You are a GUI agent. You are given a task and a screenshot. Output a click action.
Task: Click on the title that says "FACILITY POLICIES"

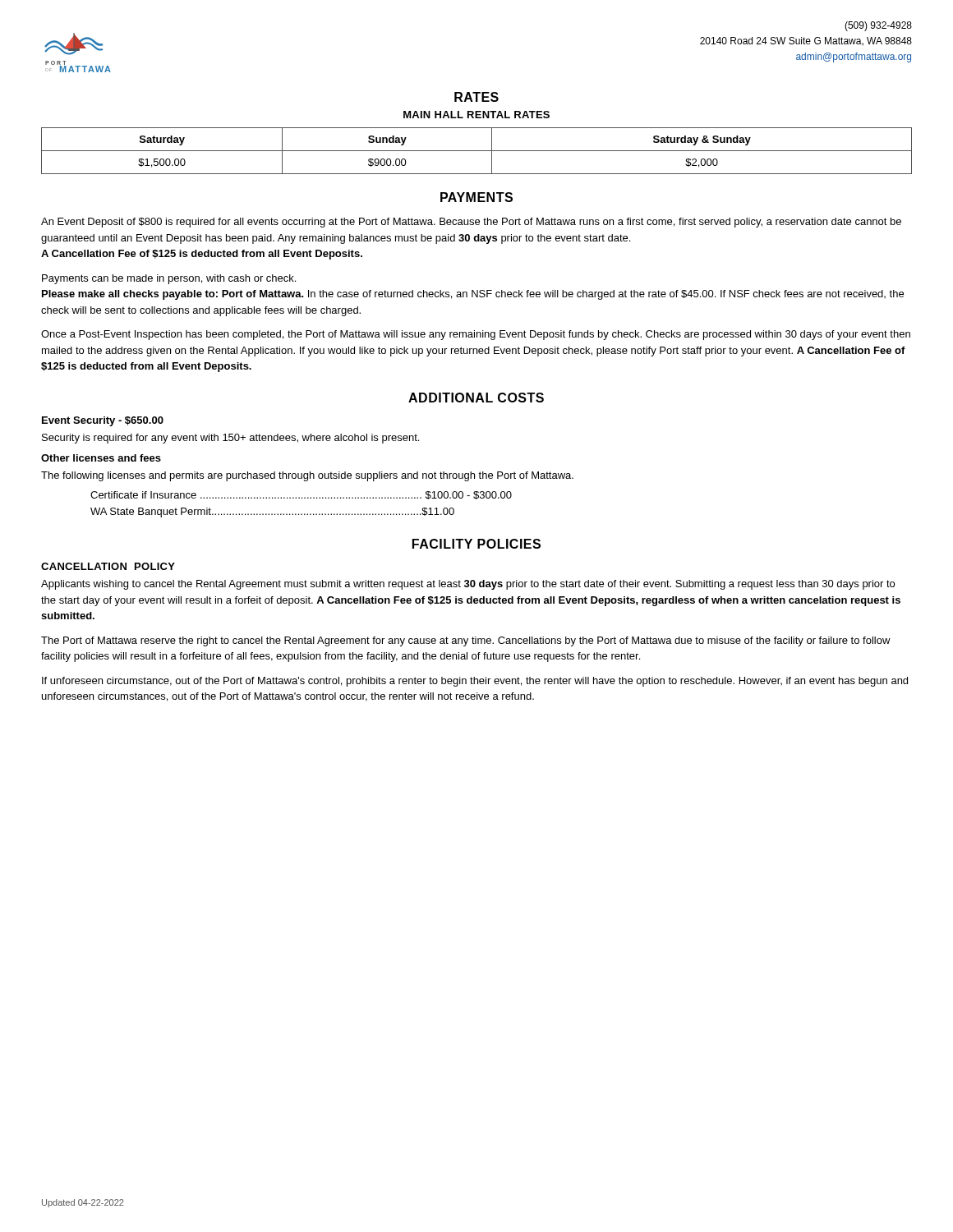click(x=476, y=544)
